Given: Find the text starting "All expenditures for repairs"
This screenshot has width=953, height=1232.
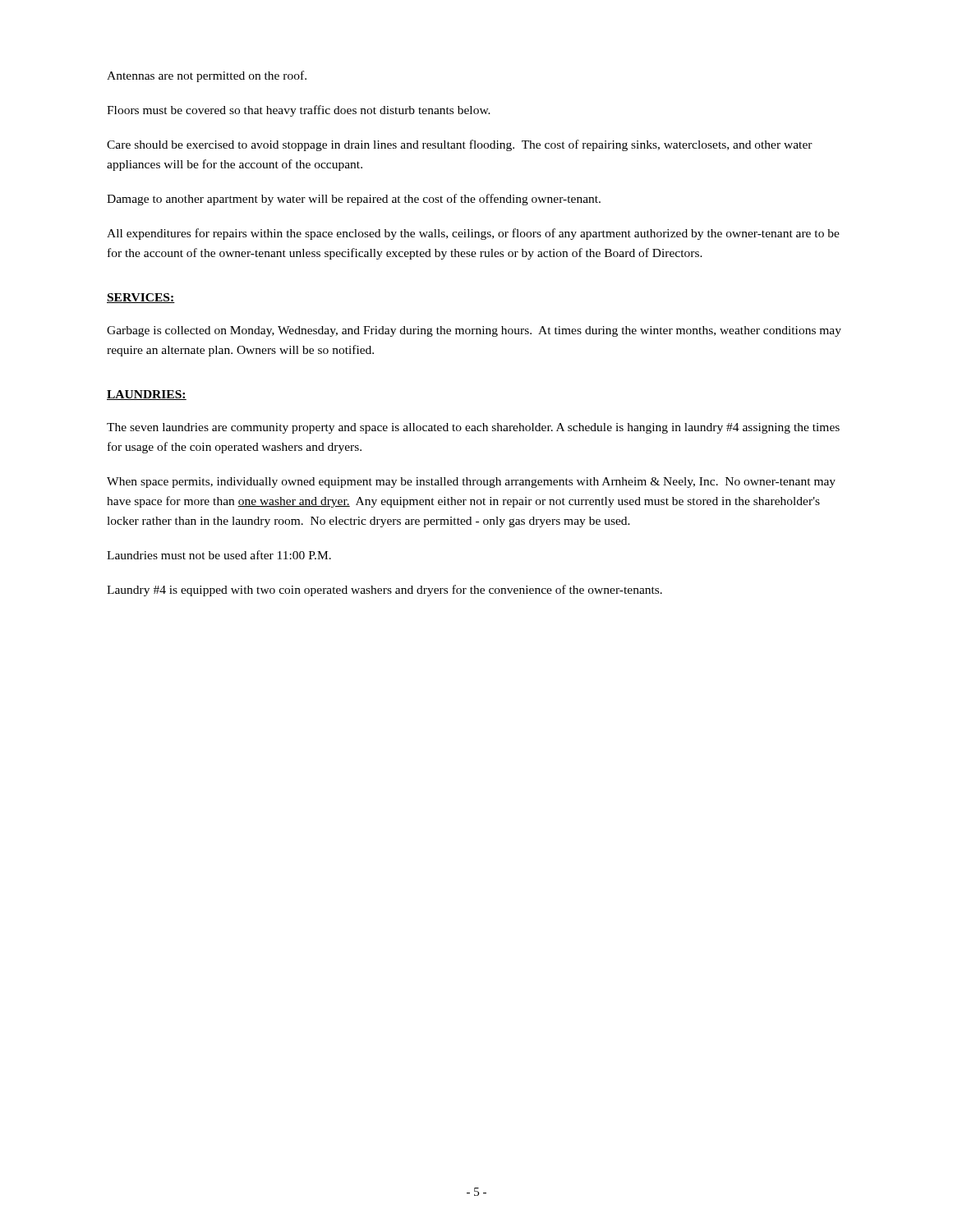Looking at the screenshot, I should [473, 243].
